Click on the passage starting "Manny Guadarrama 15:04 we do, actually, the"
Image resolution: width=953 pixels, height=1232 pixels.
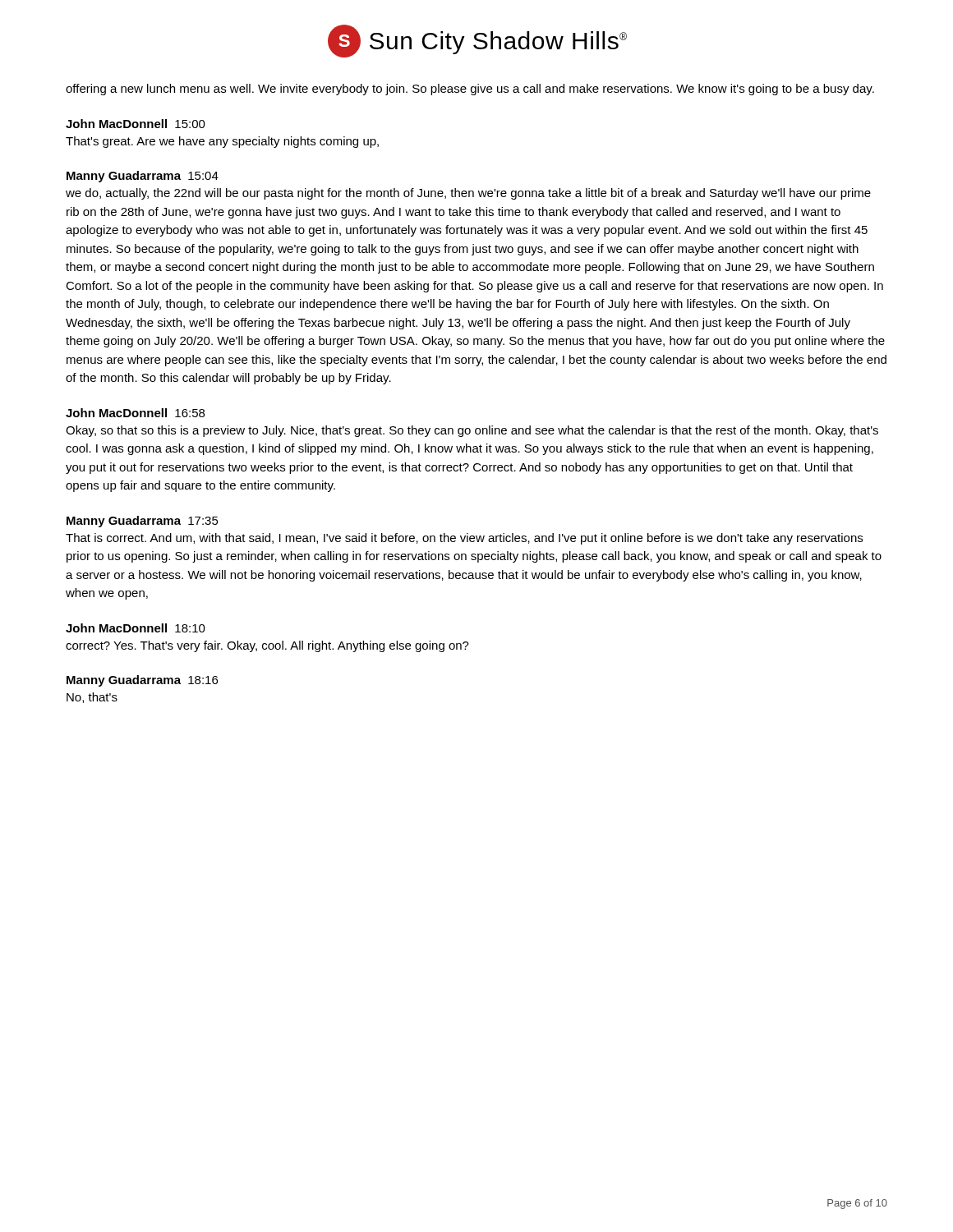coord(476,278)
